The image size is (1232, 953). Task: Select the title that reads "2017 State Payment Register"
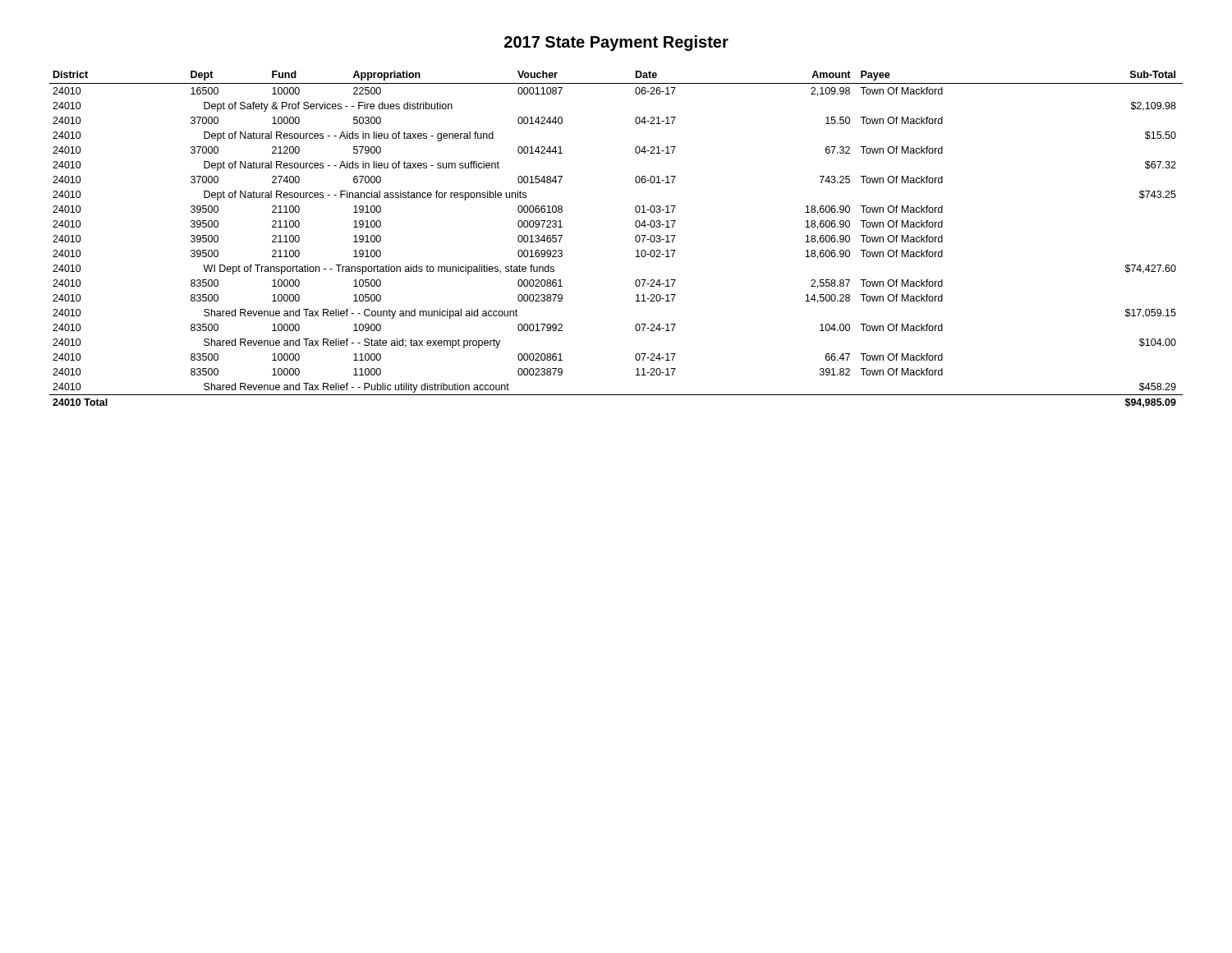(x=616, y=42)
